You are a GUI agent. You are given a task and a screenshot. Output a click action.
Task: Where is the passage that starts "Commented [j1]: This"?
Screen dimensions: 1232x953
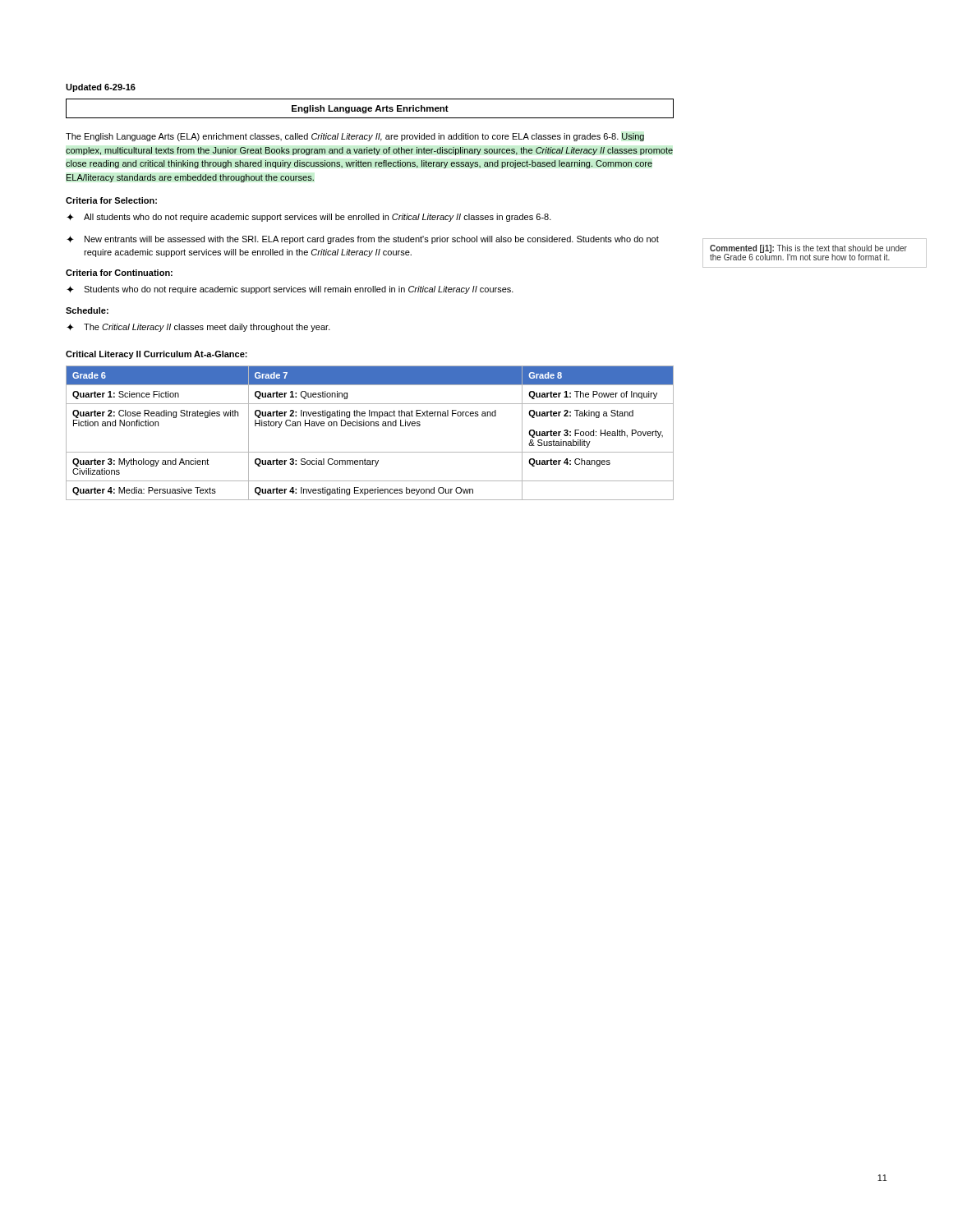coord(808,253)
